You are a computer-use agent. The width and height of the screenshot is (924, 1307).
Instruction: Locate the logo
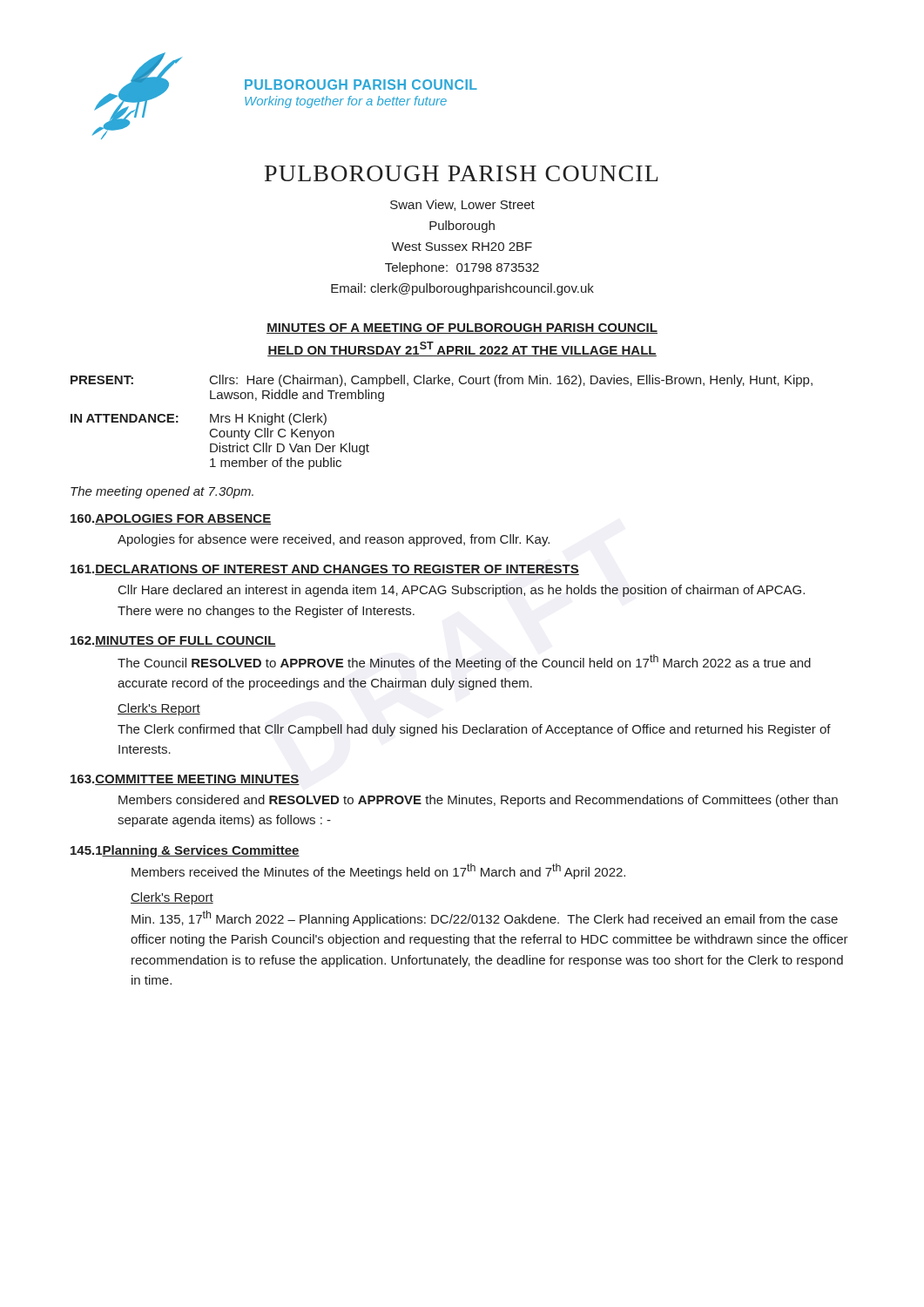(x=144, y=93)
